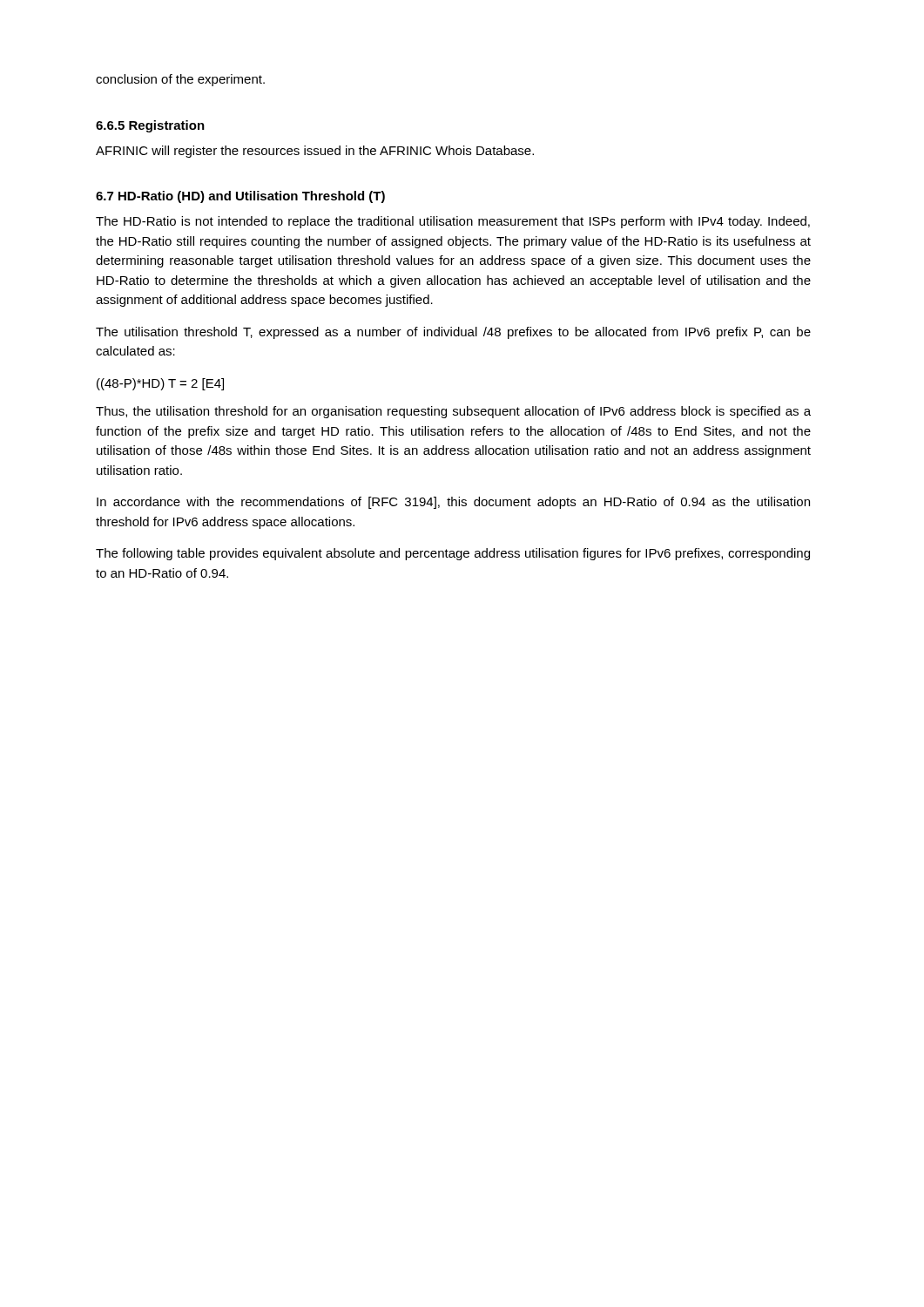This screenshot has width=924, height=1307.
Task: Point to the block starting "conclusion of the experiment."
Action: 181,79
